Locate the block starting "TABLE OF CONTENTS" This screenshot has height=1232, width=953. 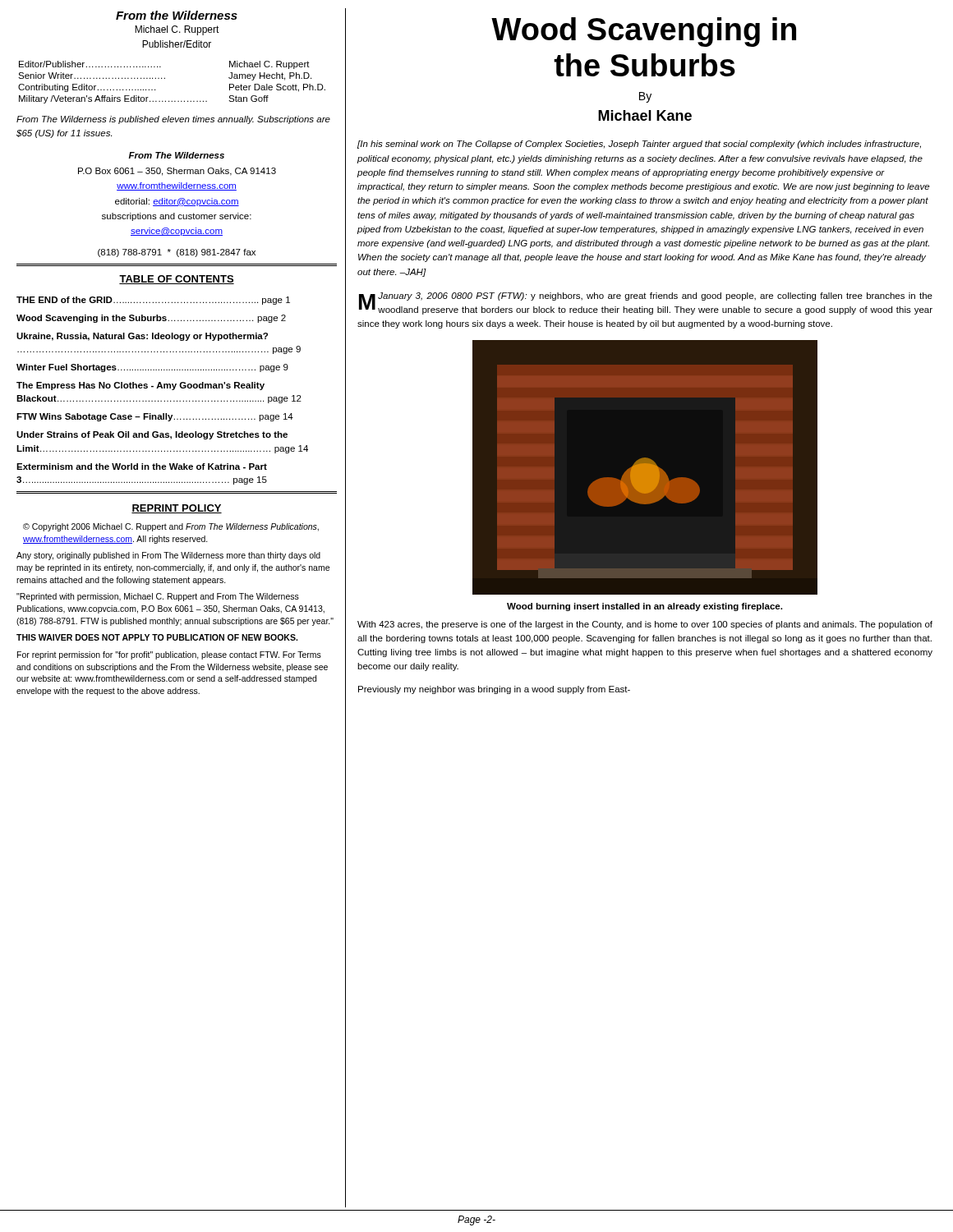pos(177,279)
